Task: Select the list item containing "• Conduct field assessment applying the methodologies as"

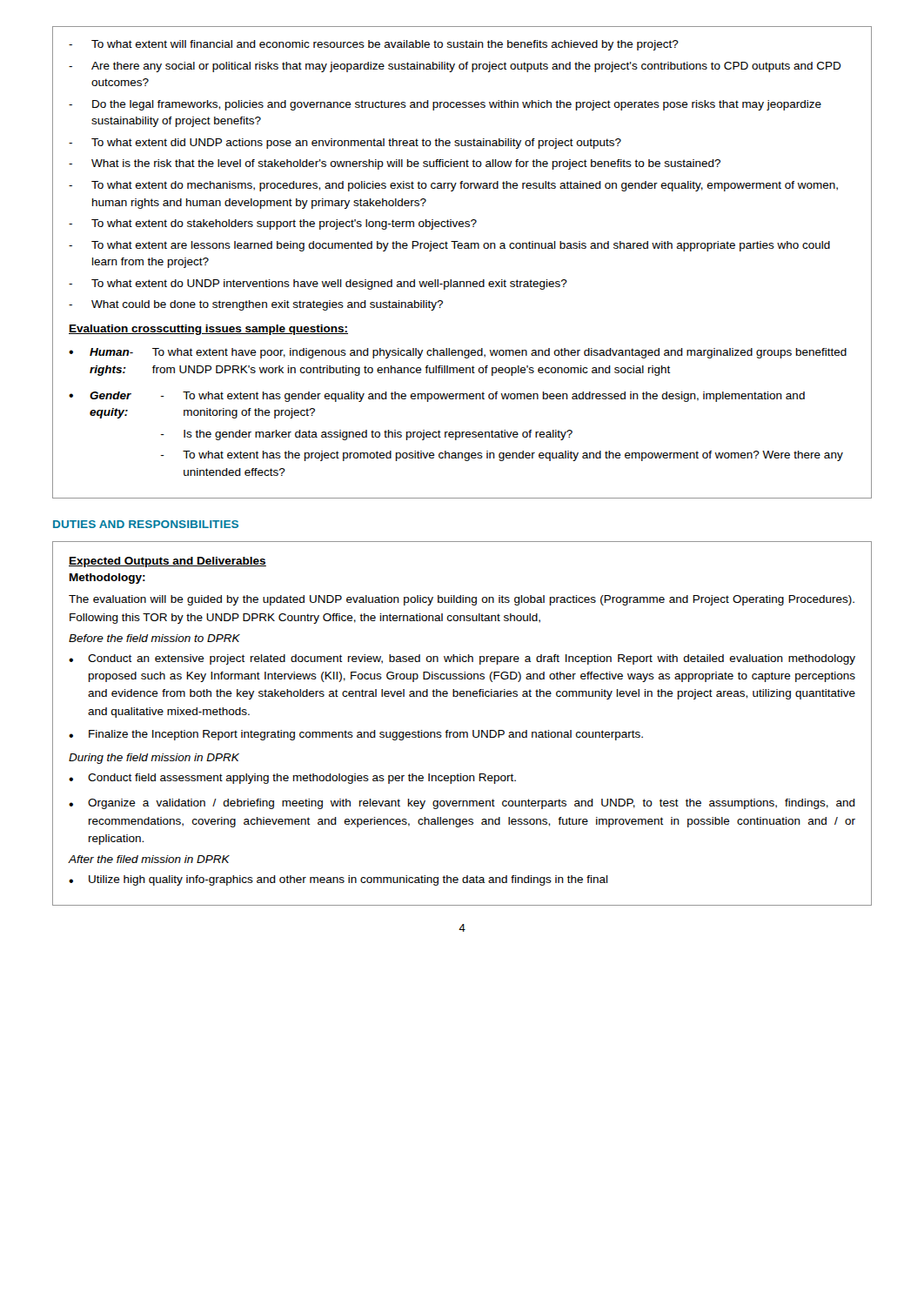Action: (462, 779)
